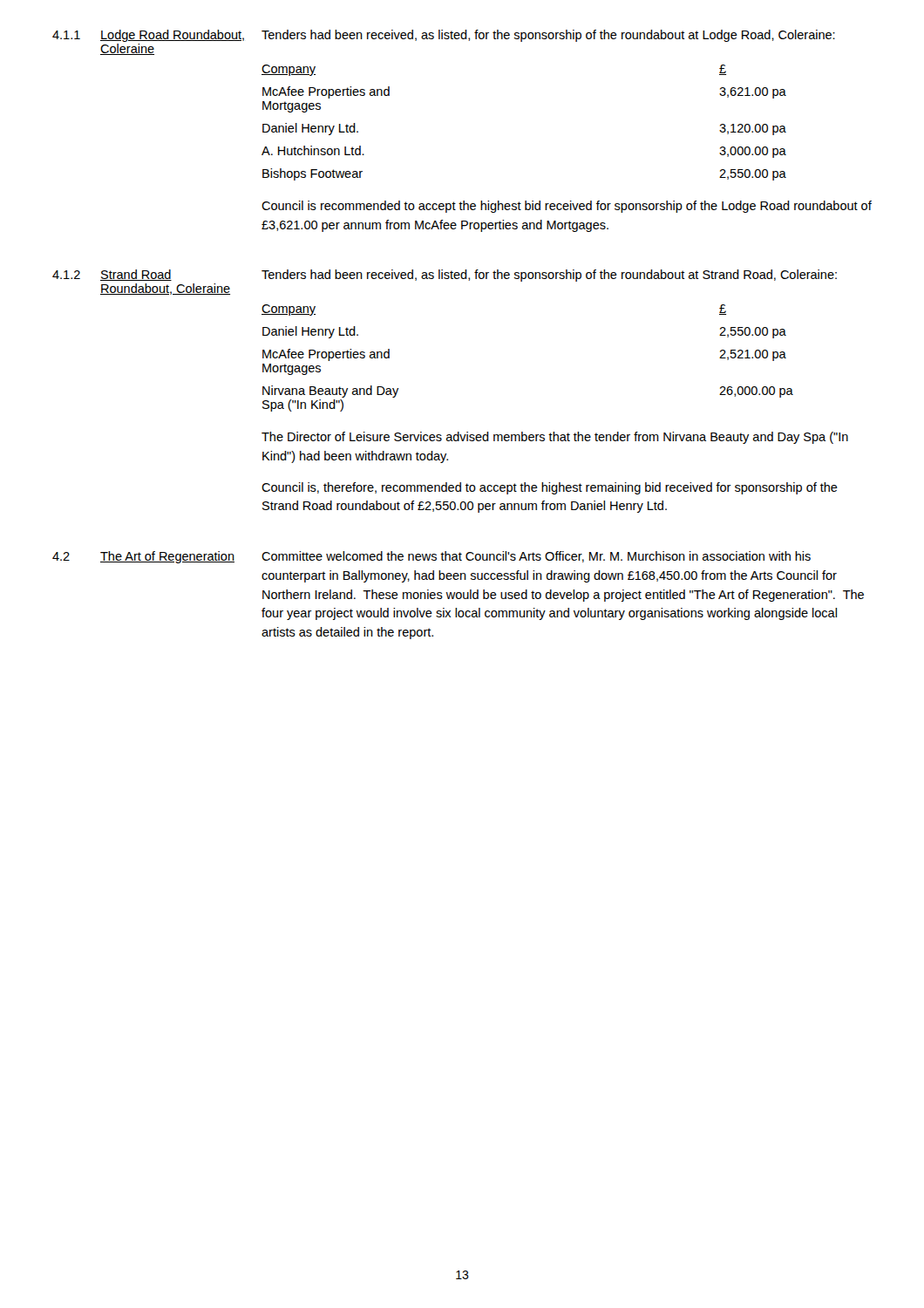
Task: Where is the passage that starts "Tenders had been received, as listed, for the"?
Action: (550, 275)
